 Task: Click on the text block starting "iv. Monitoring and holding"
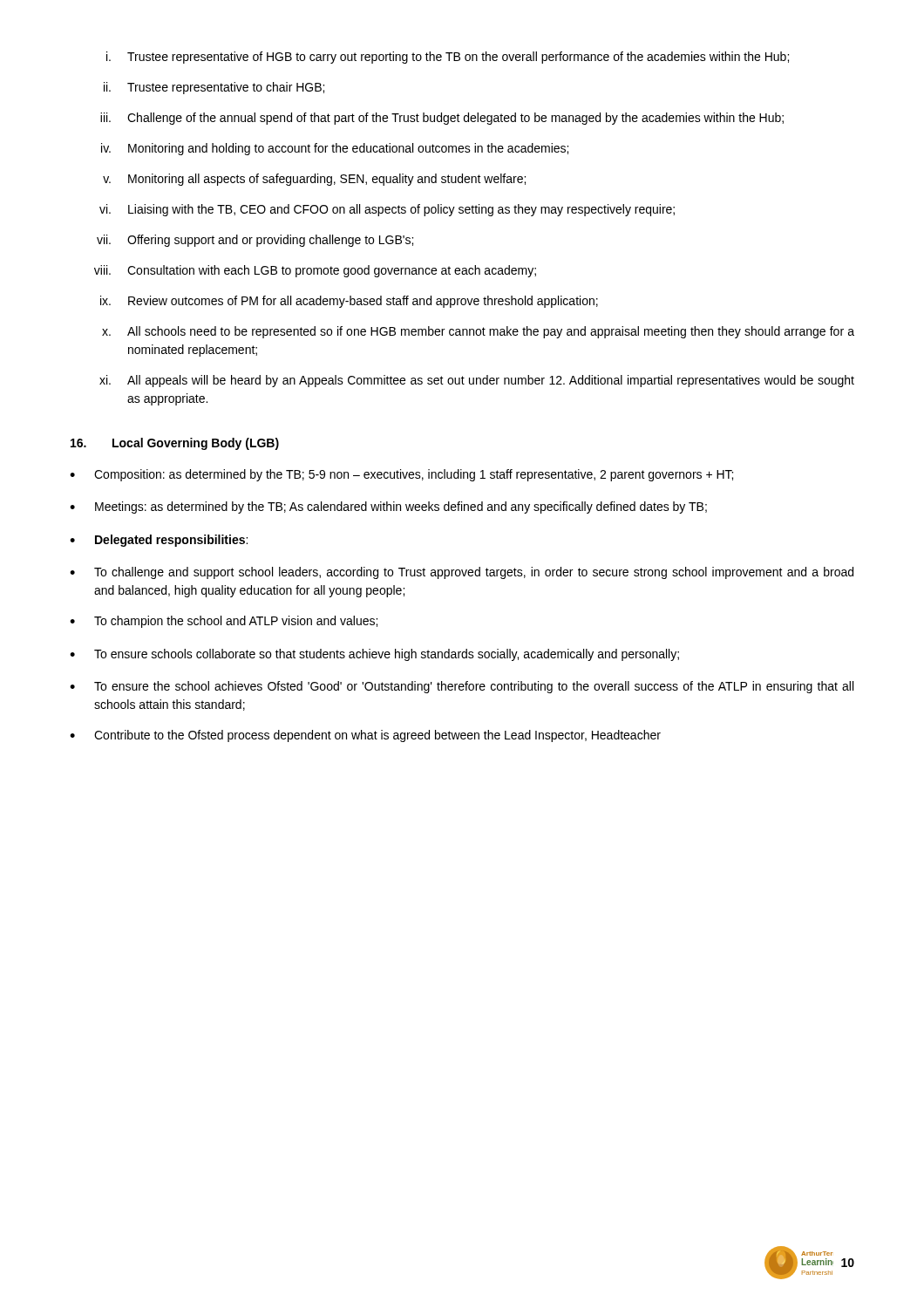click(x=462, y=149)
